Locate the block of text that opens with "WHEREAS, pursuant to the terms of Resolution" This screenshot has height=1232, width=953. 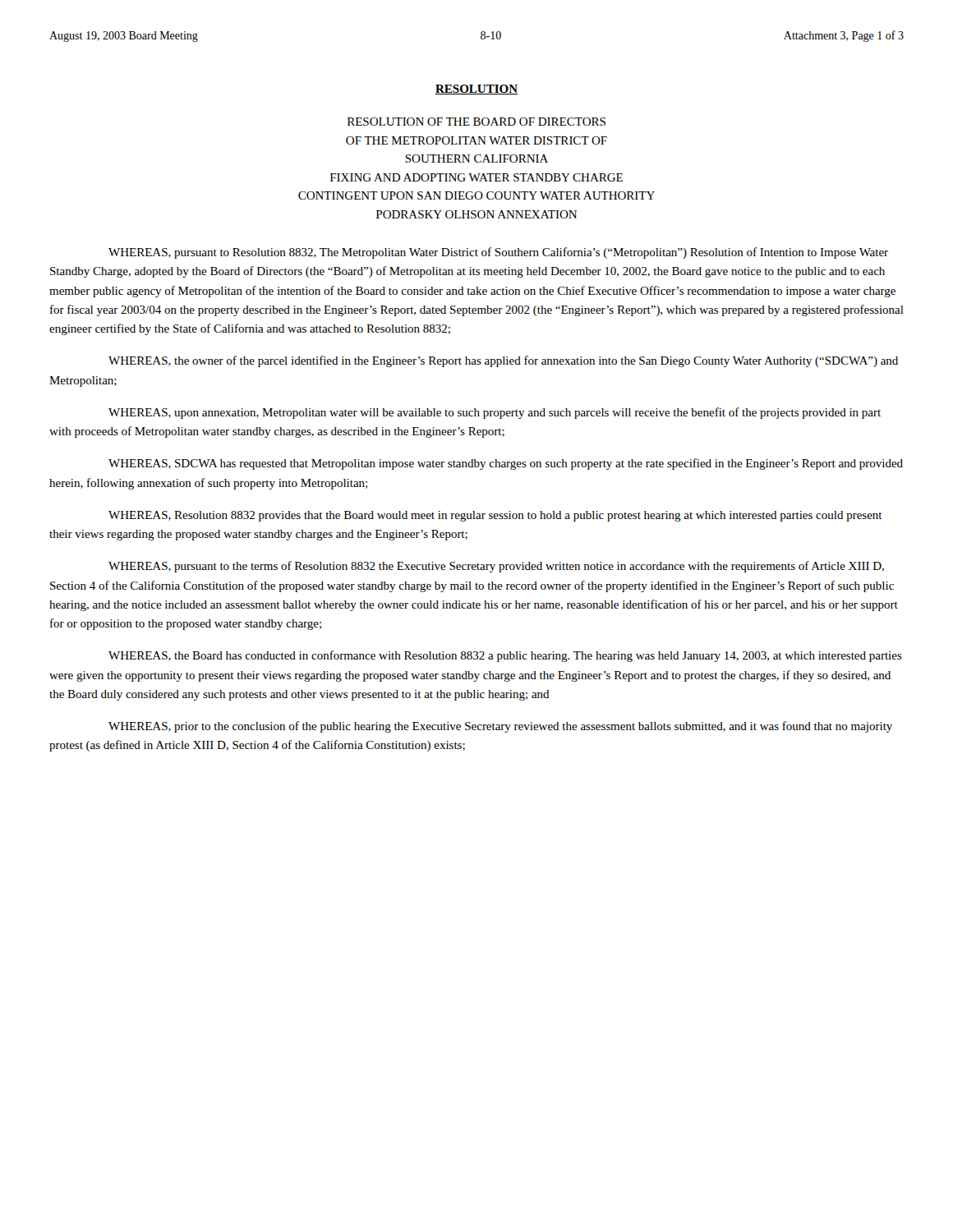[473, 595]
